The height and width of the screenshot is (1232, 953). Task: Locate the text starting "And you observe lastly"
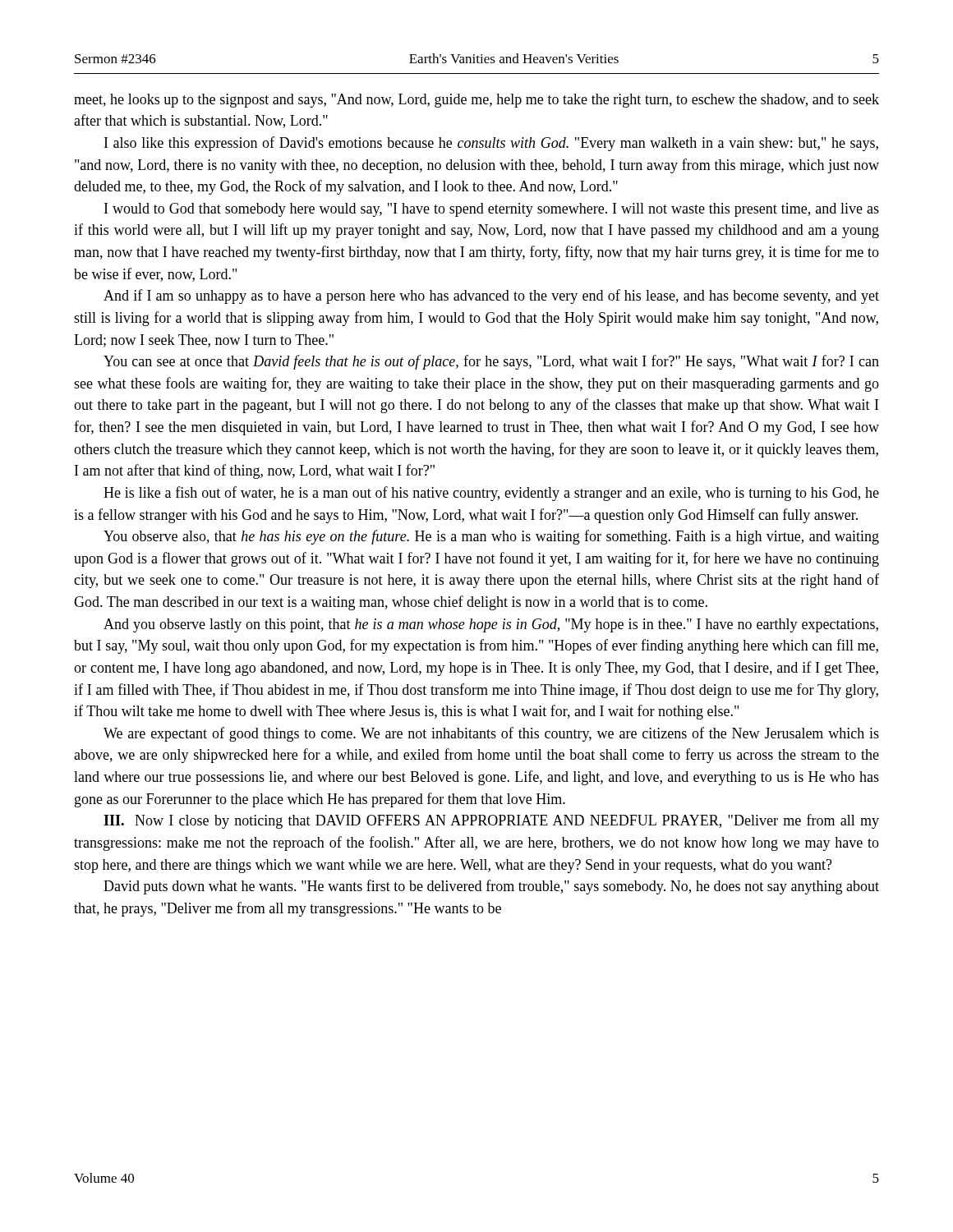point(476,668)
